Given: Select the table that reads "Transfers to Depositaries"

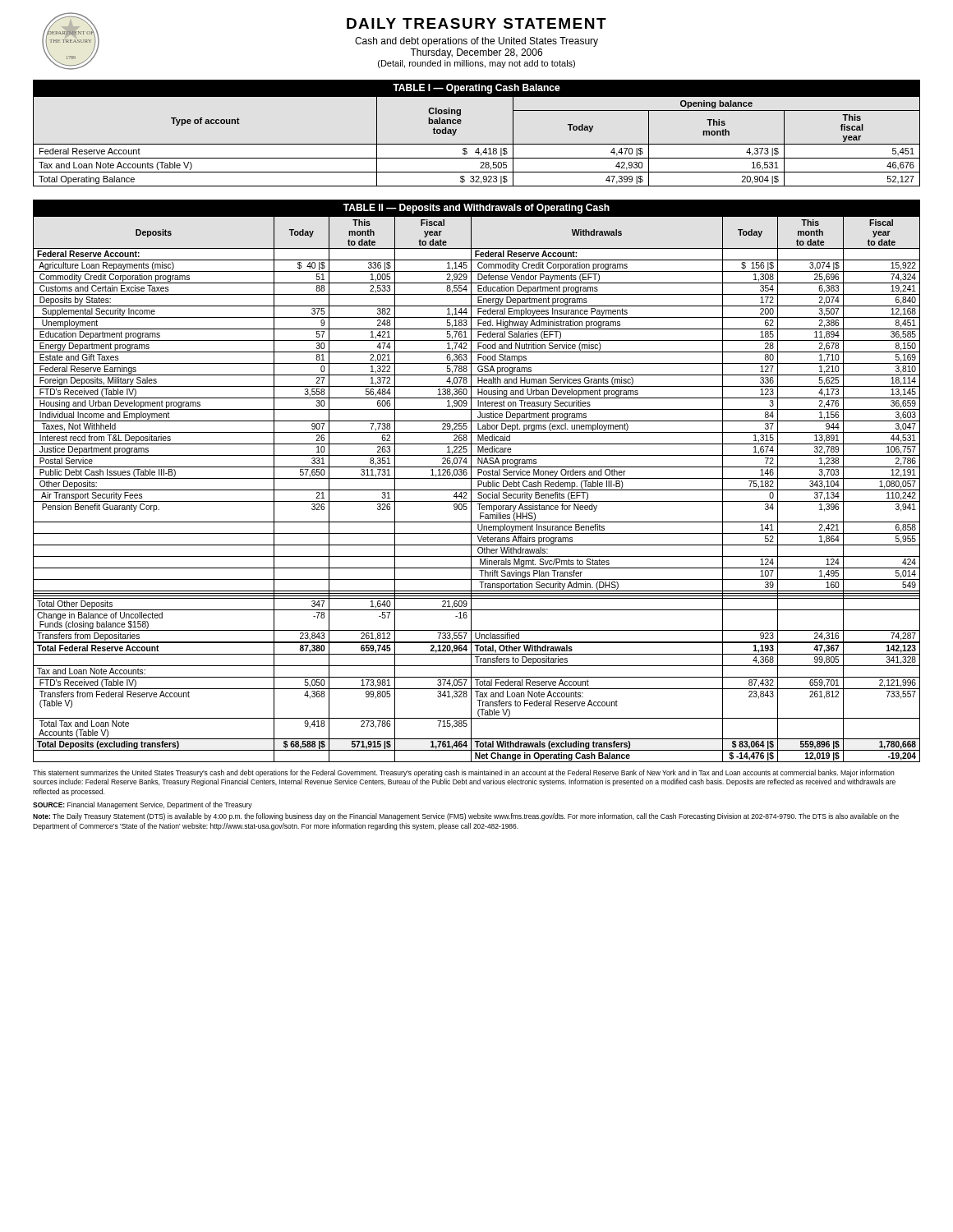Looking at the screenshot, I should 476,481.
